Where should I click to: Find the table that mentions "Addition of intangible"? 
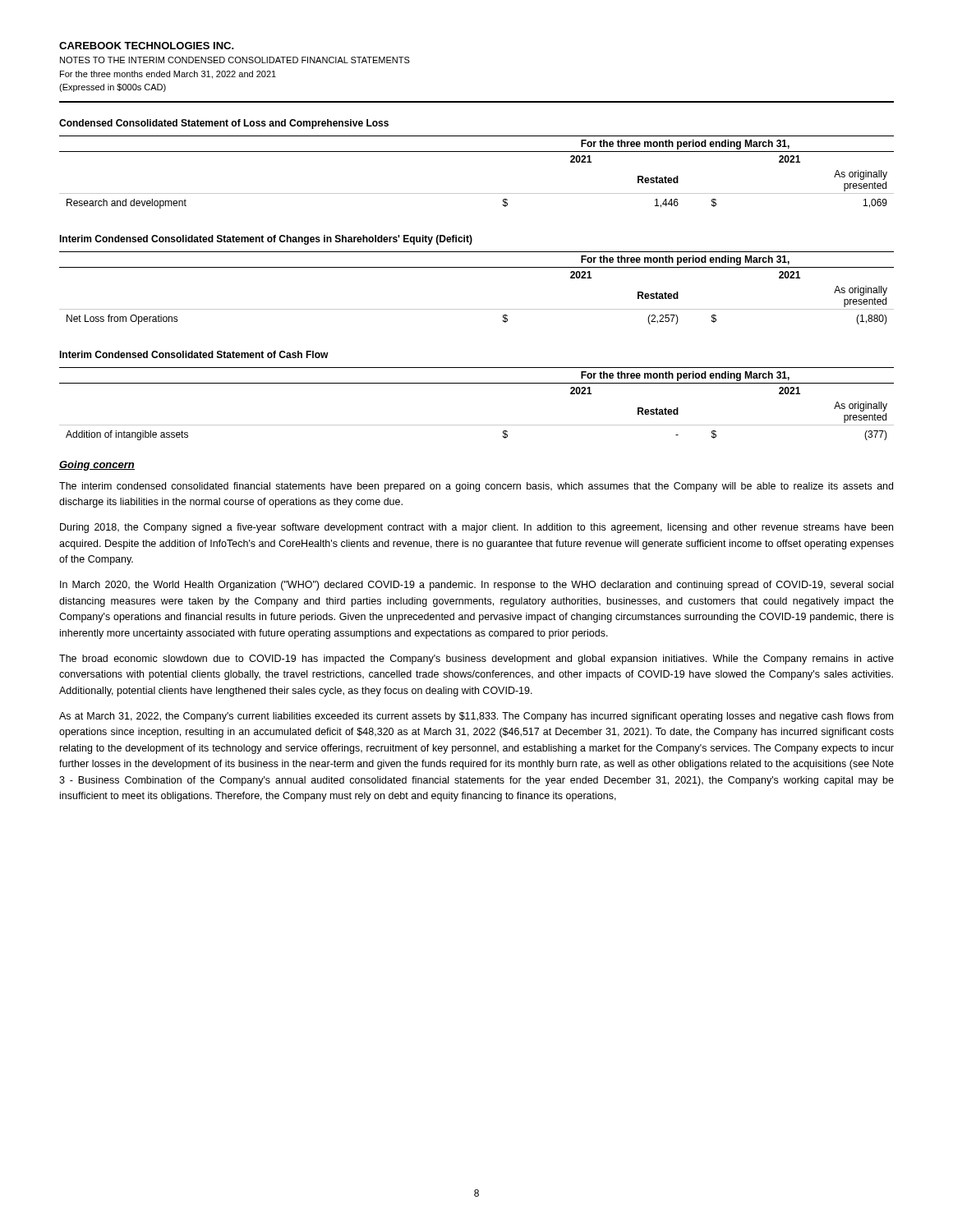[x=476, y=404]
